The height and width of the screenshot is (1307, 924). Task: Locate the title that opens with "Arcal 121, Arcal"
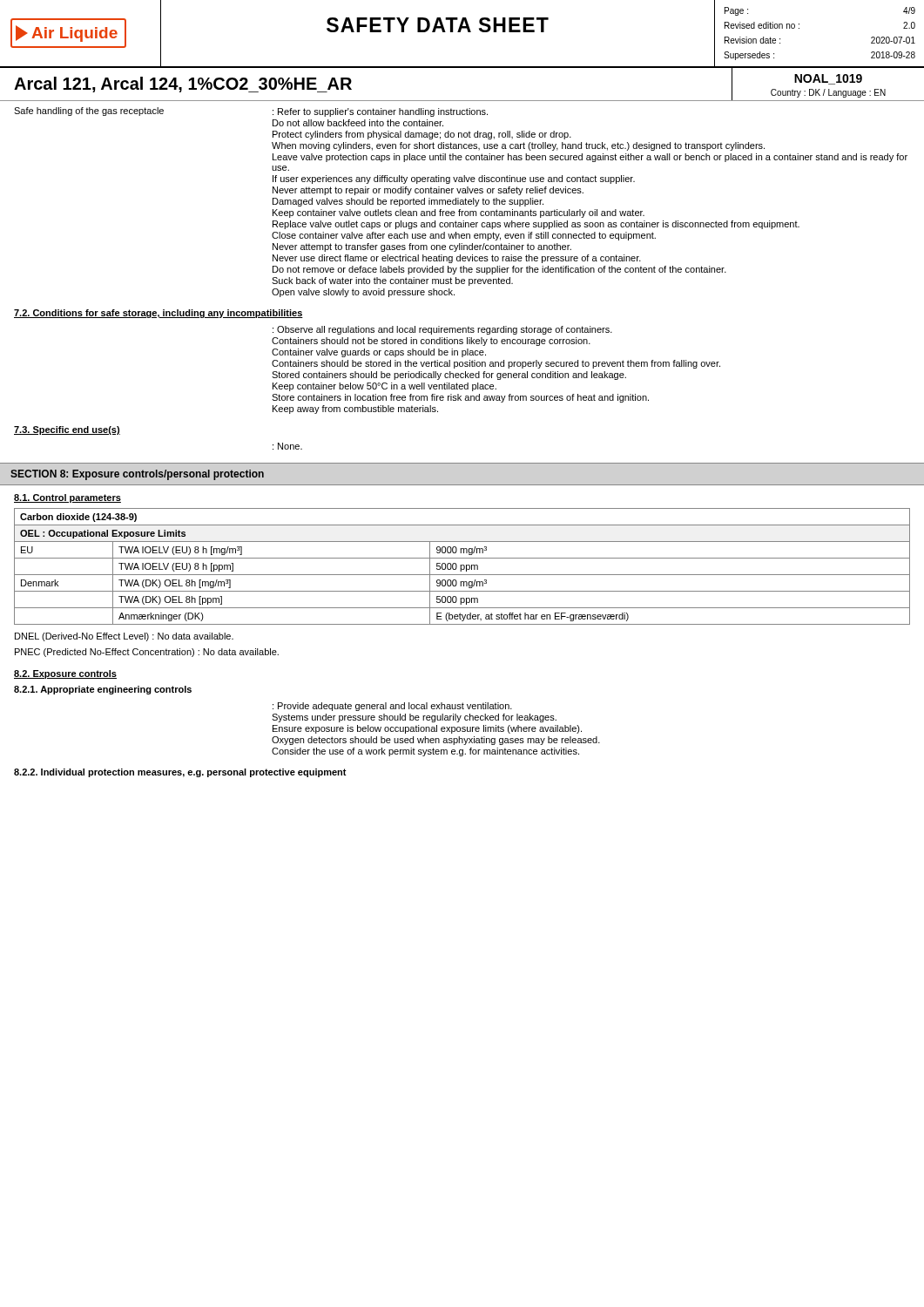pyautogui.click(x=183, y=84)
